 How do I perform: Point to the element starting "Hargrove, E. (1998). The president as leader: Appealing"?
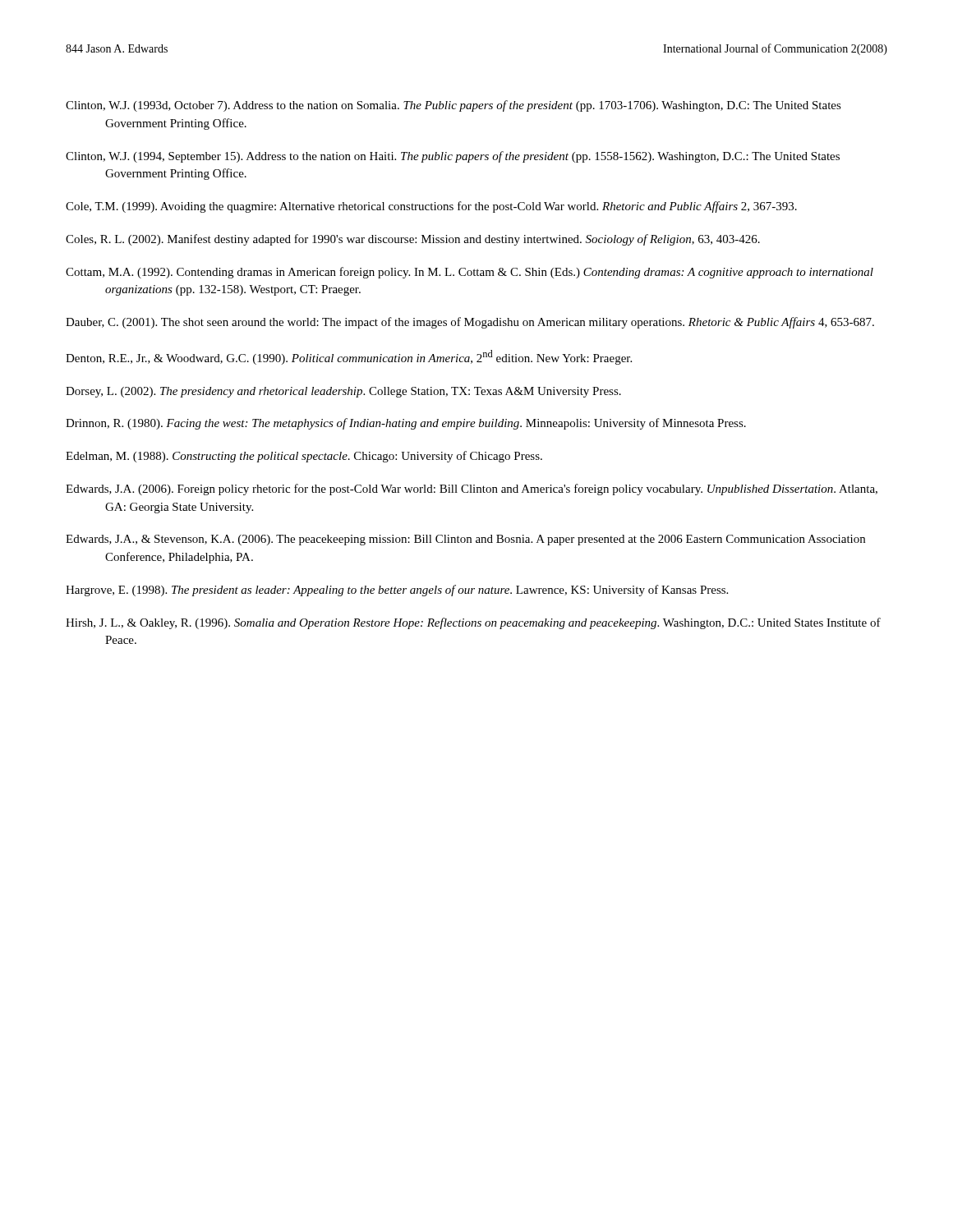(x=397, y=590)
